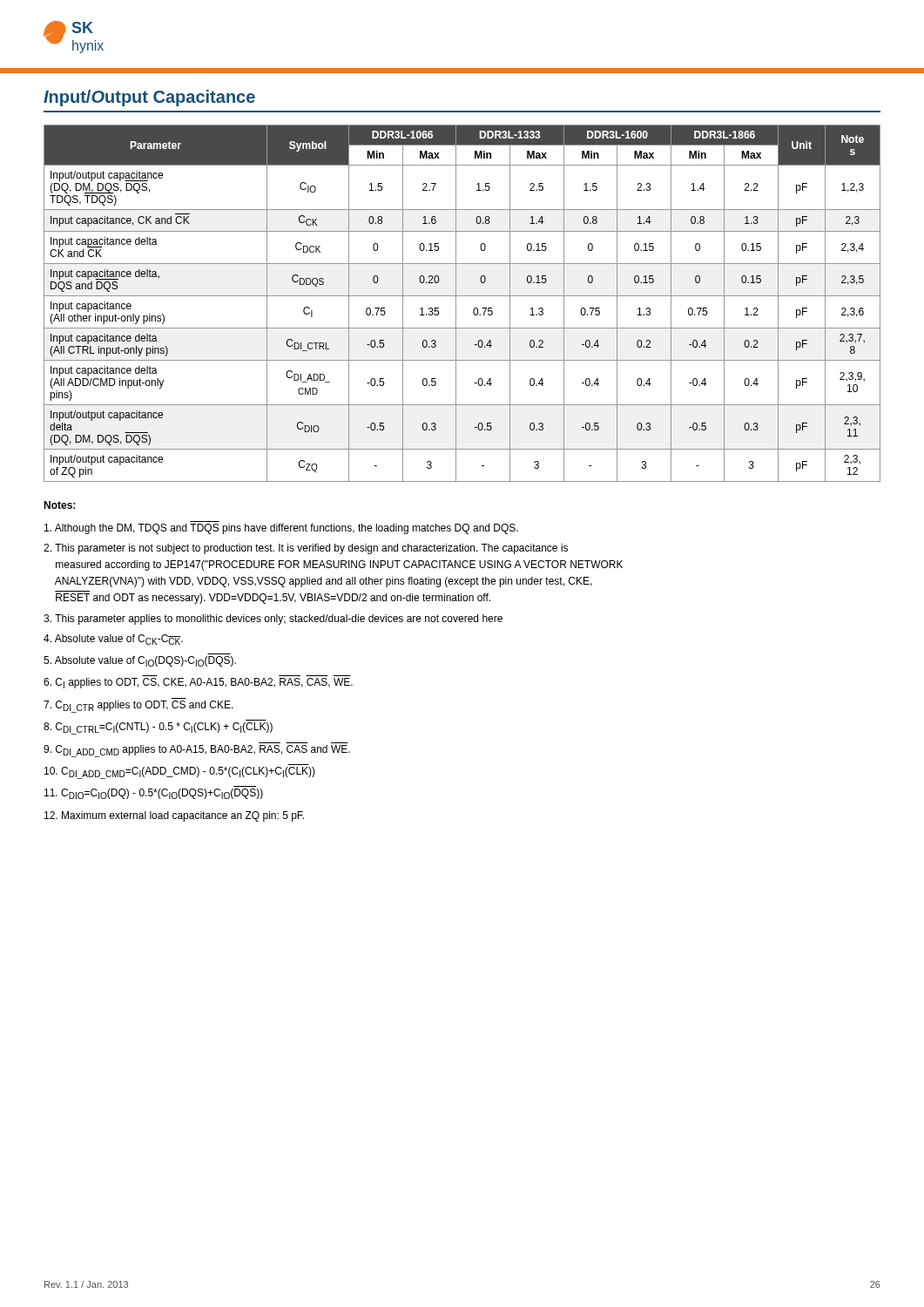The width and height of the screenshot is (924, 1307).
Task: Select a section header
Action: coord(150,97)
